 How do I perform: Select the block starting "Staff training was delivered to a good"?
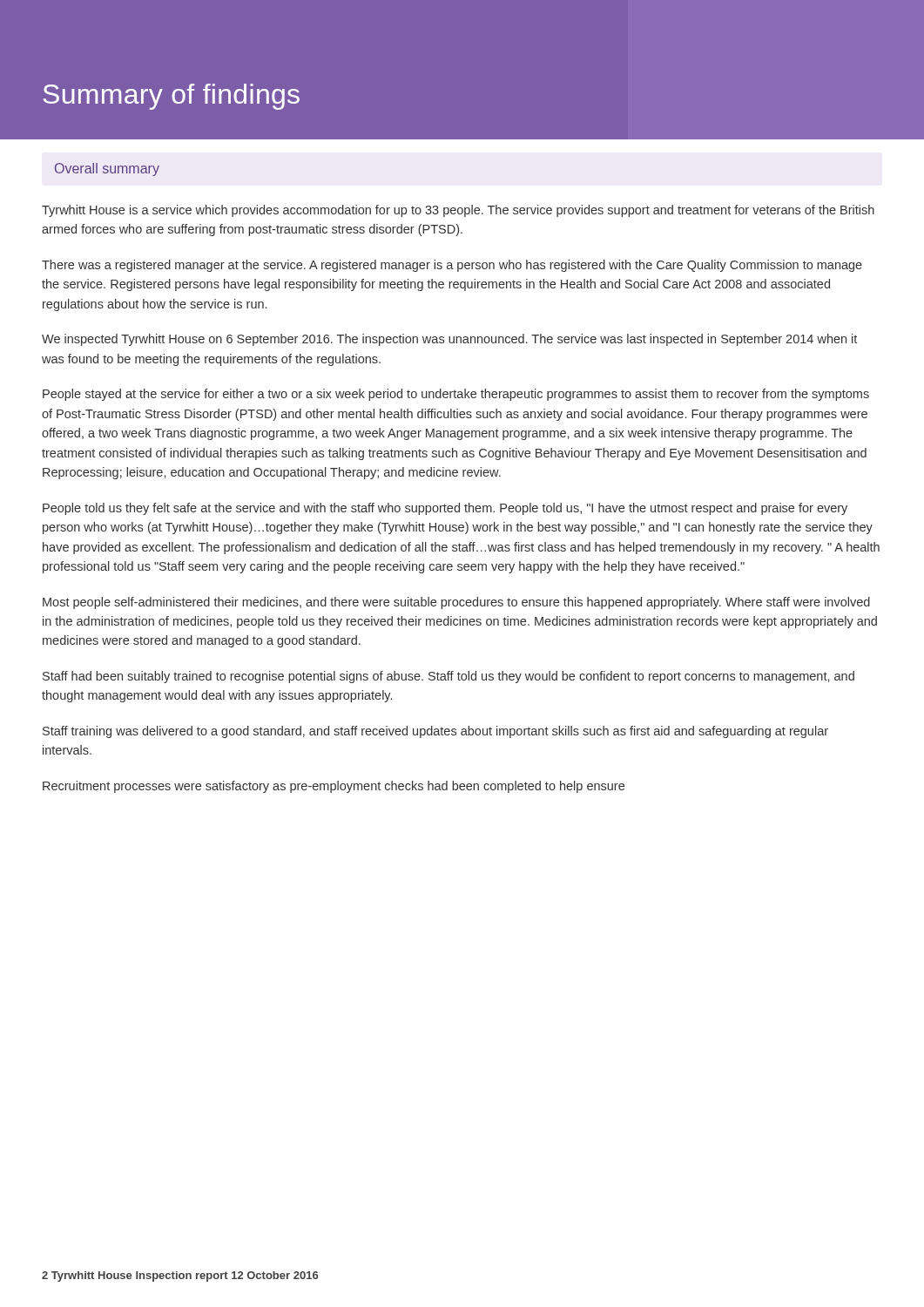pos(462,741)
